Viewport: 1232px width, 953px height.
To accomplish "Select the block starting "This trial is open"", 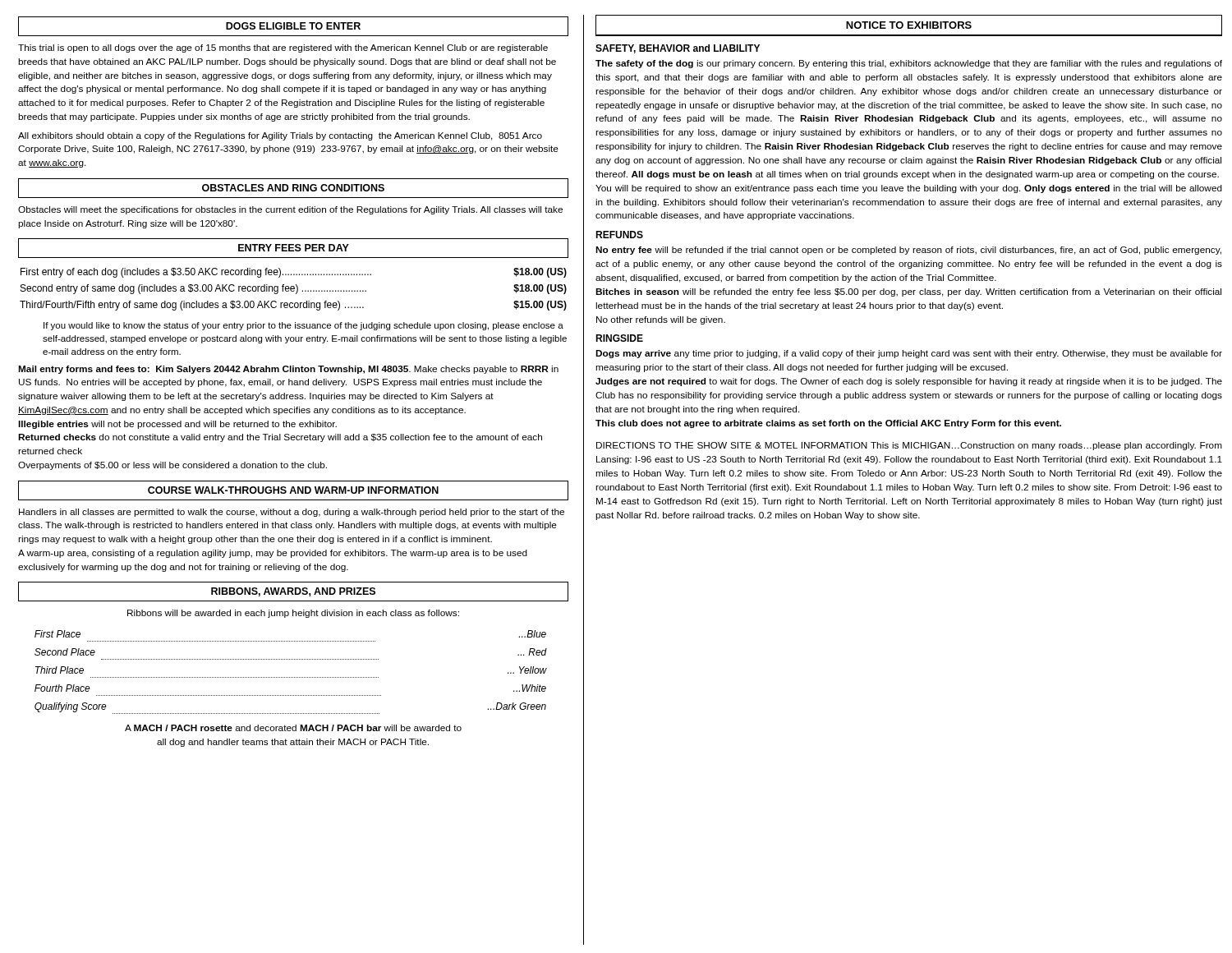I will click(x=287, y=82).
